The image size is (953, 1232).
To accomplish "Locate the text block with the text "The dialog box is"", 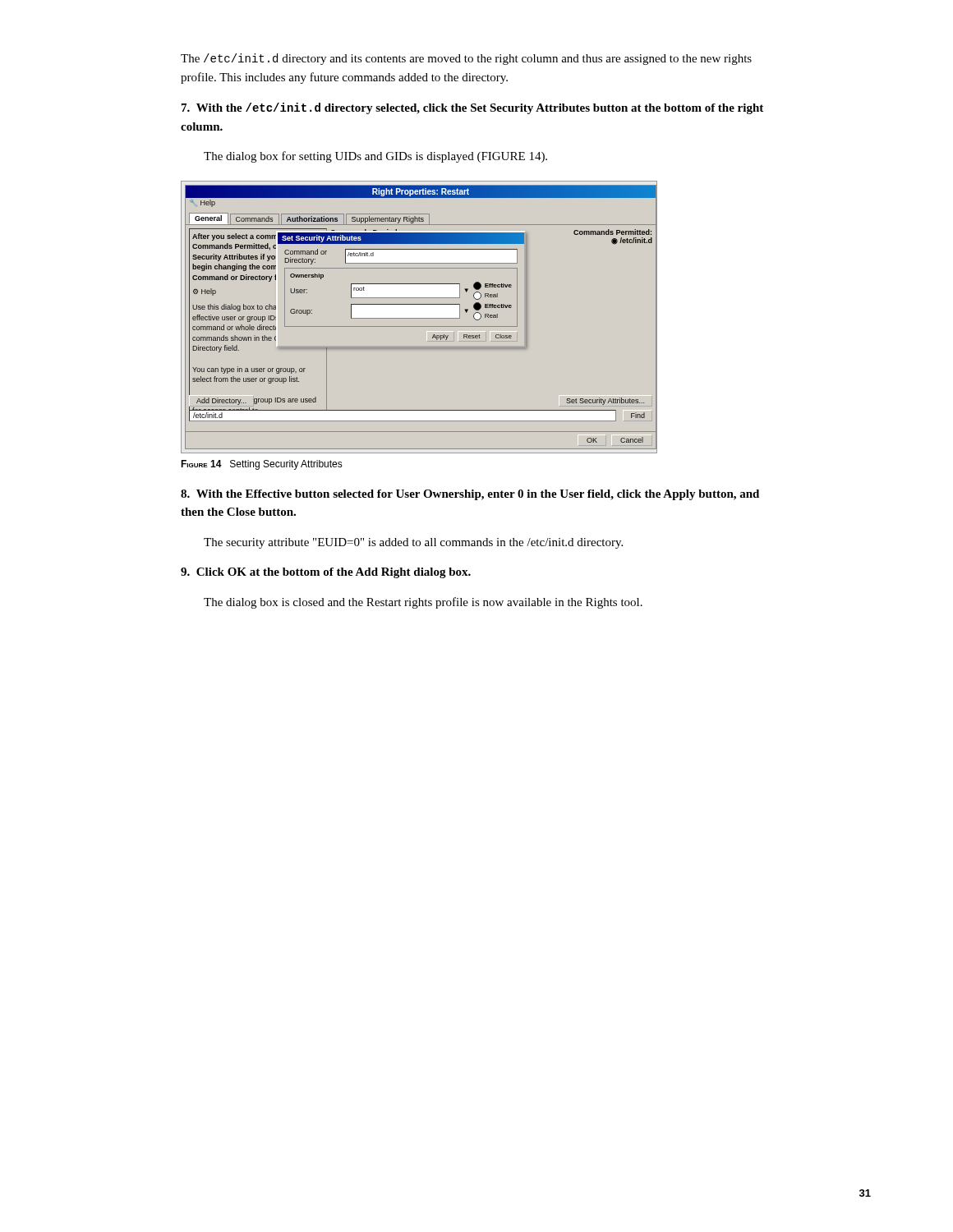I will [x=423, y=602].
